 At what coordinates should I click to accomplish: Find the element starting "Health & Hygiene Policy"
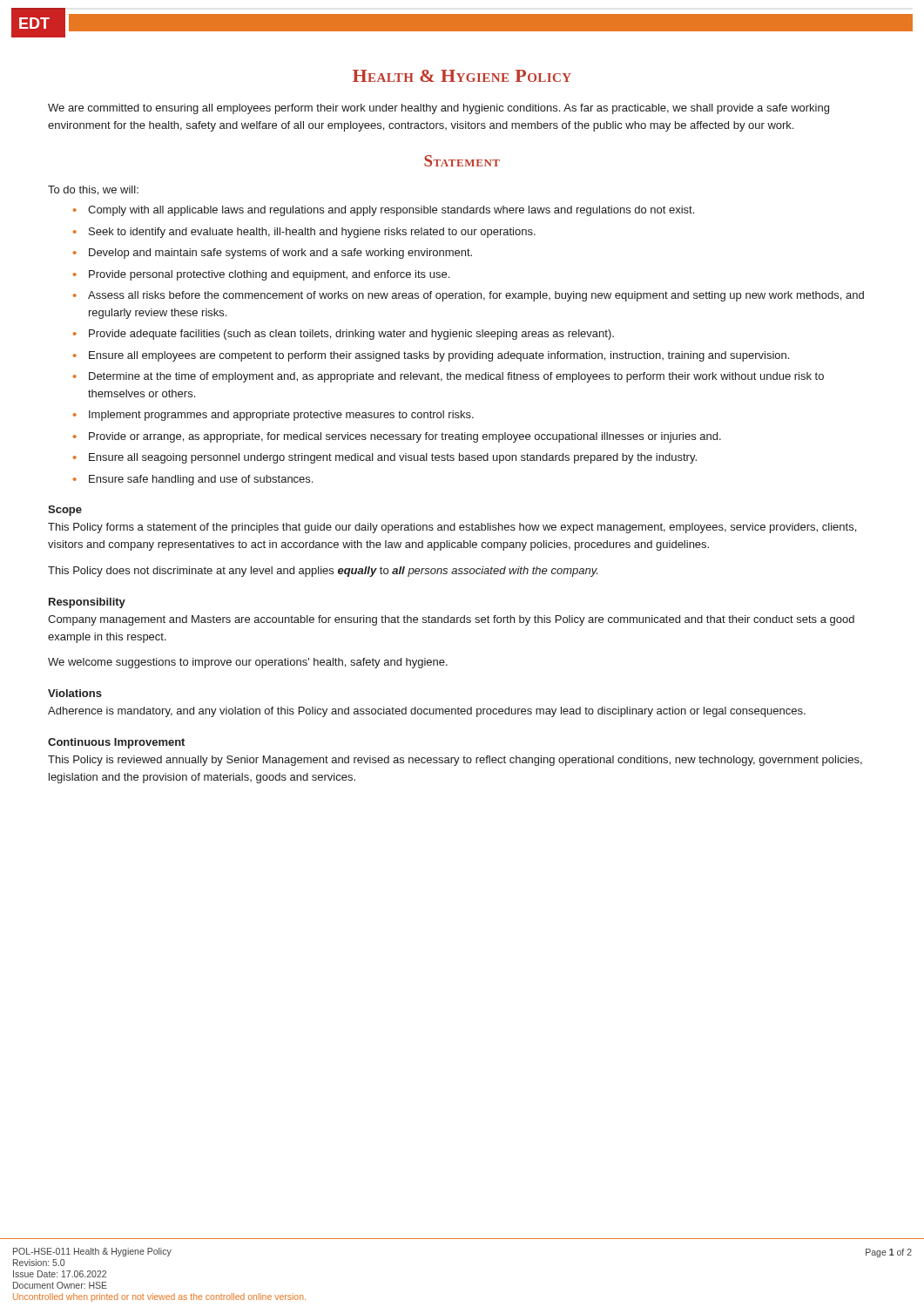point(462,75)
